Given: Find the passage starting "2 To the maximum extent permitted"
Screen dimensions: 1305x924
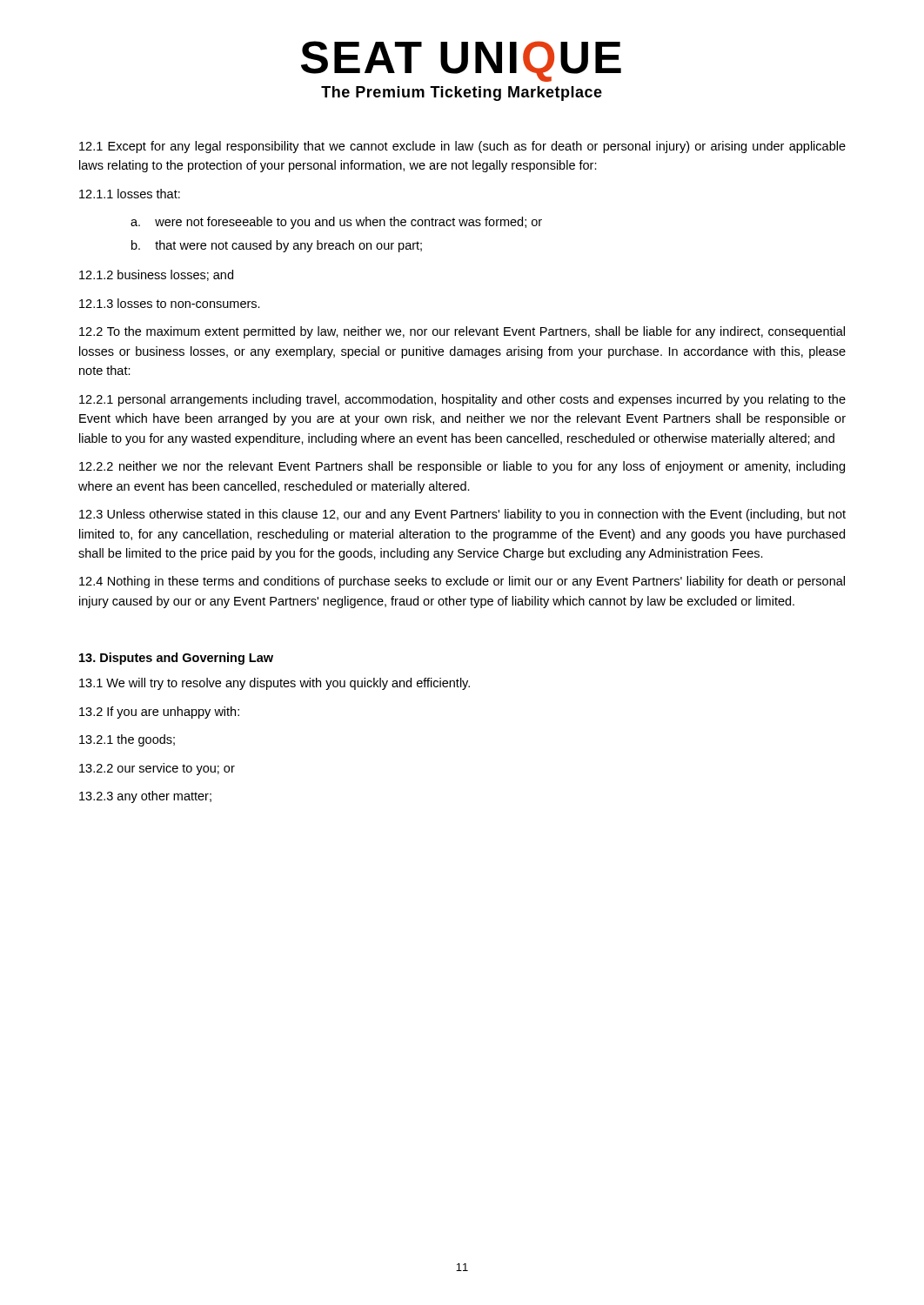Looking at the screenshot, I should click(462, 351).
